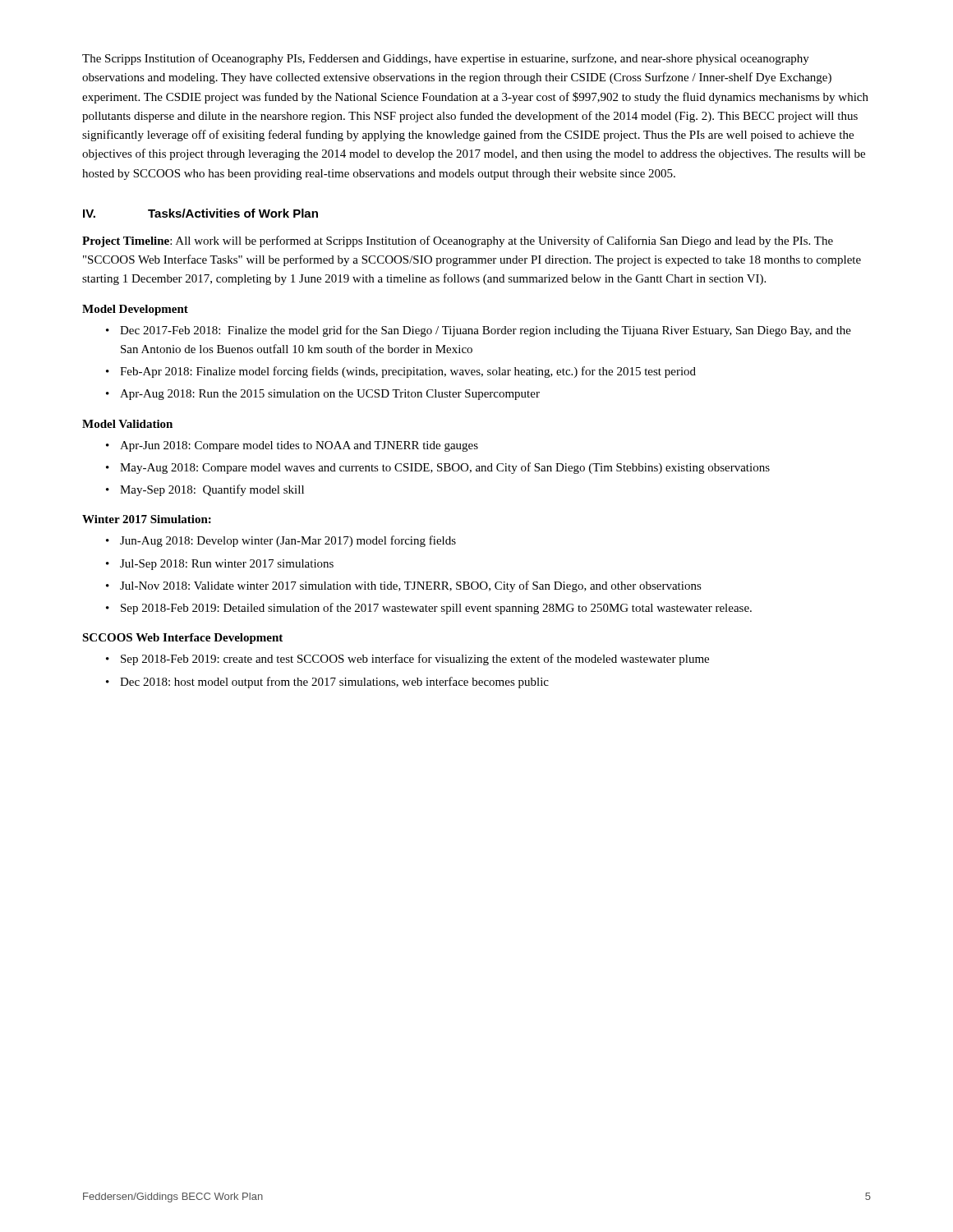This screenshot has width=953, height=1232.
Task: Where does it say "Winter 2017 Simulation:"?
Action: pos(147,519)
